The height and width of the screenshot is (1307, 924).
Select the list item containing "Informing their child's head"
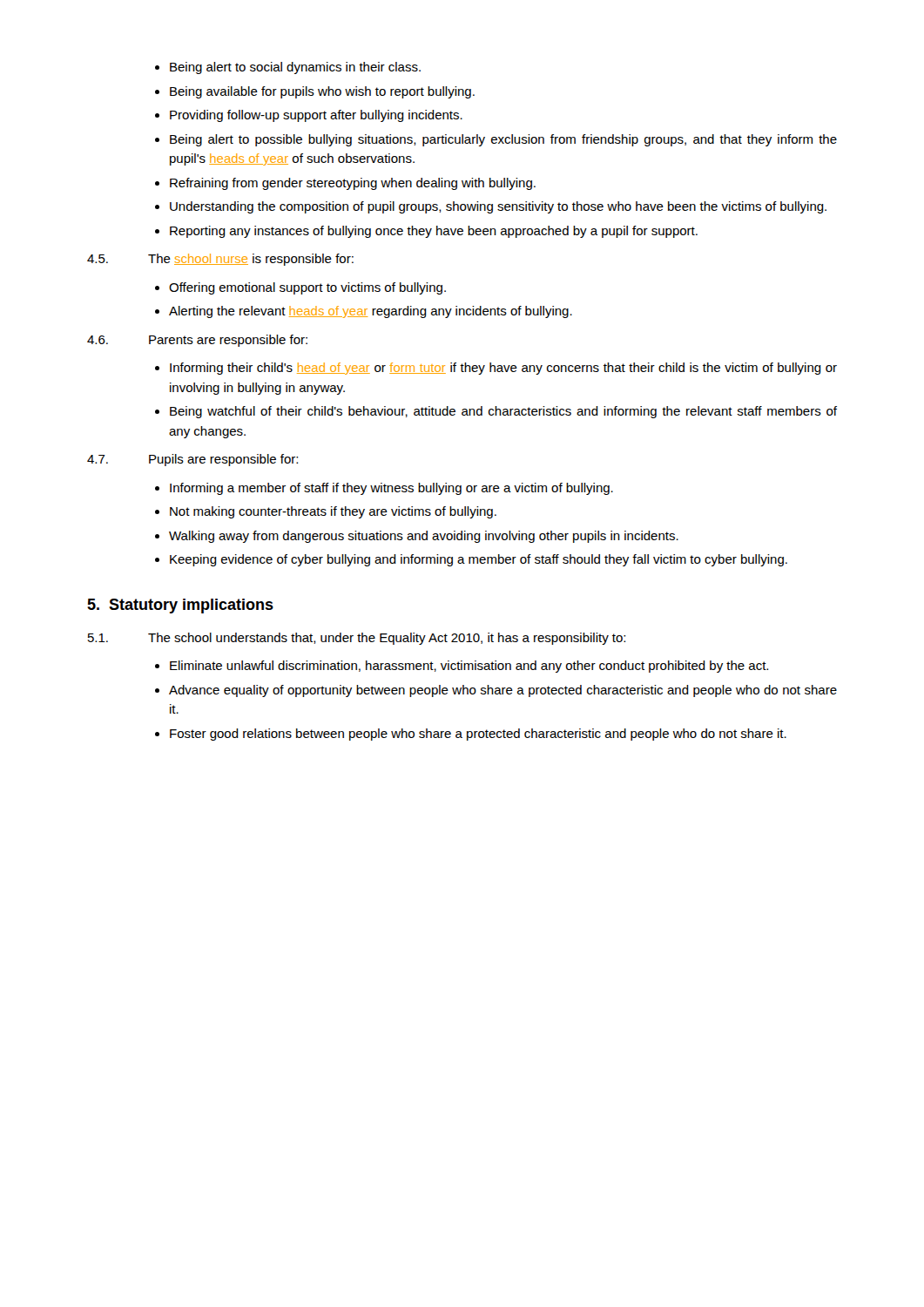tap(503, 377)
